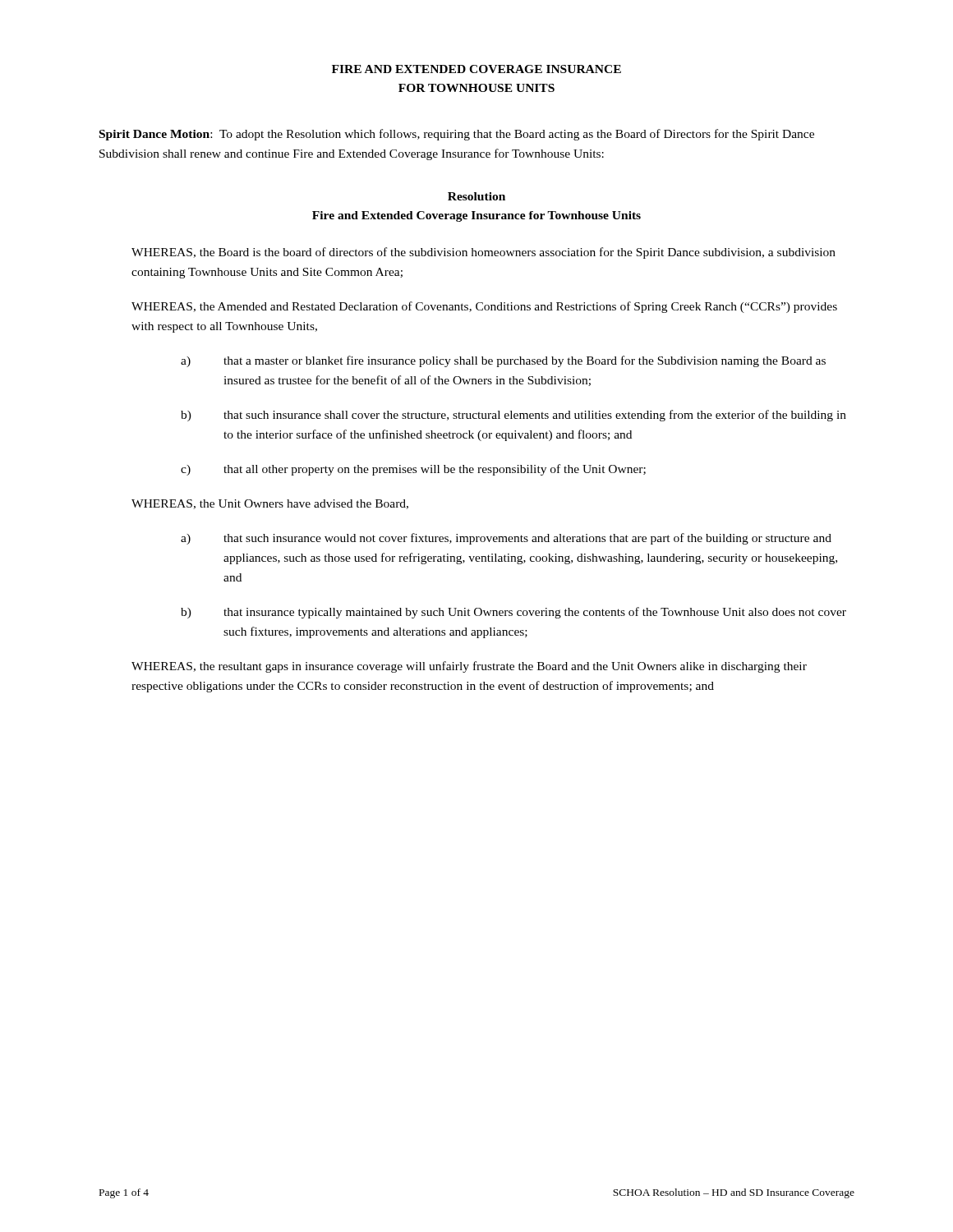Locate the text starting "WHEREAS, the resultant gaps in insurance coverage"
Image resolution: width=953 pixels, height=1232 pixels.
[469, 676]
